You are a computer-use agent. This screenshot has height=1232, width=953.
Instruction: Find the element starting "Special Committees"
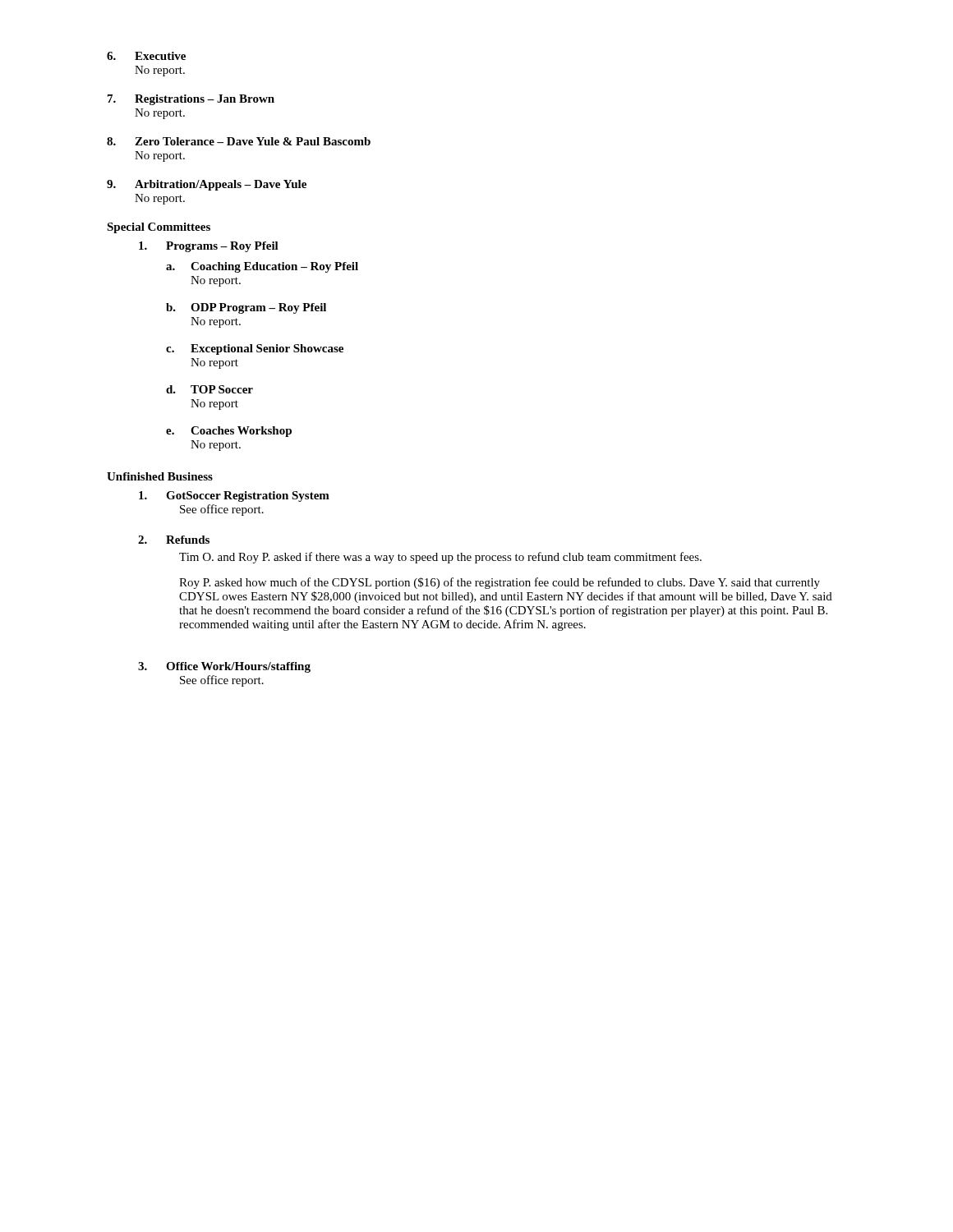tap(159, 227)
